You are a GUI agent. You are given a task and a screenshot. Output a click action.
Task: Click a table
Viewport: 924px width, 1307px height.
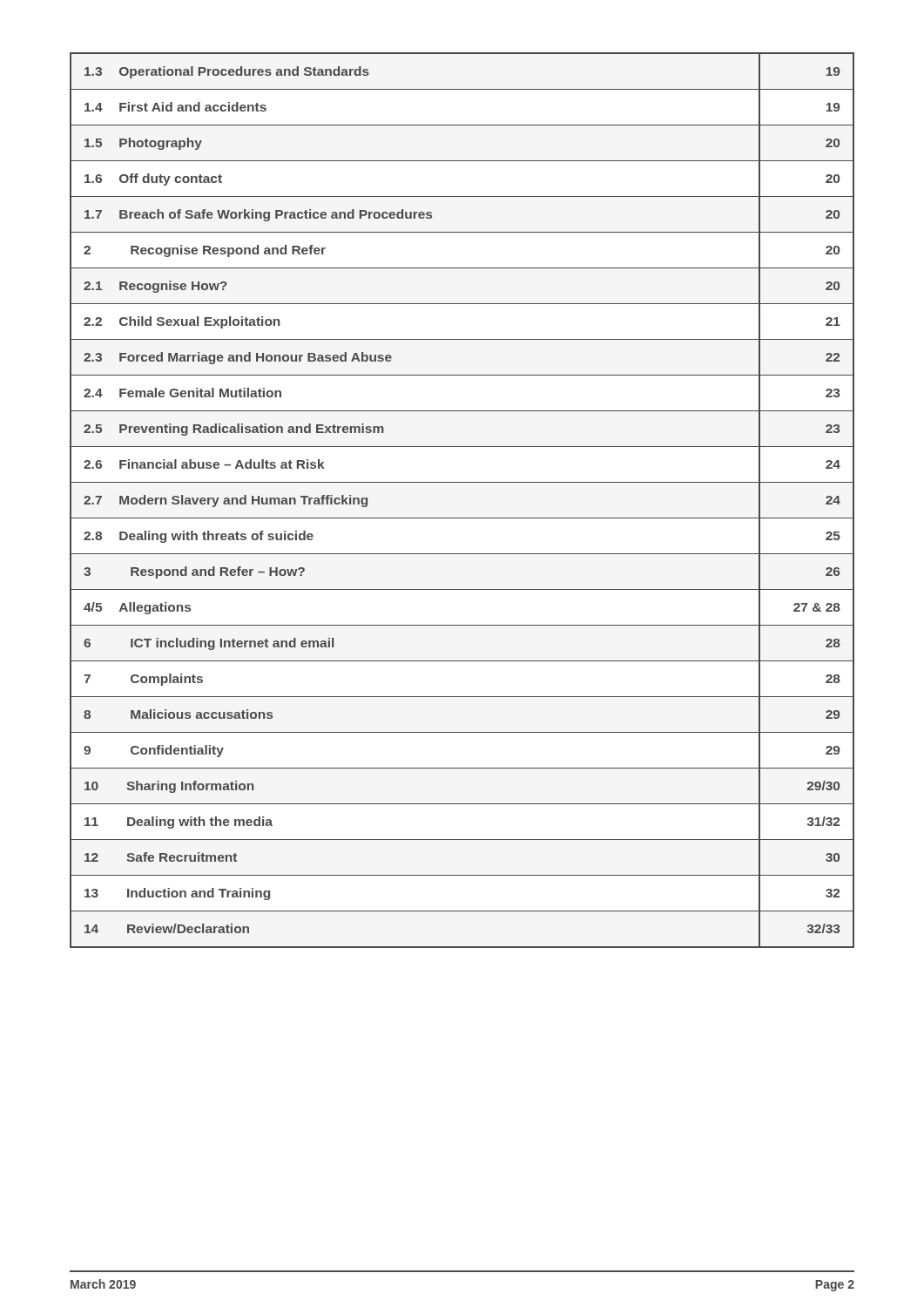click(x=462, y=500)
